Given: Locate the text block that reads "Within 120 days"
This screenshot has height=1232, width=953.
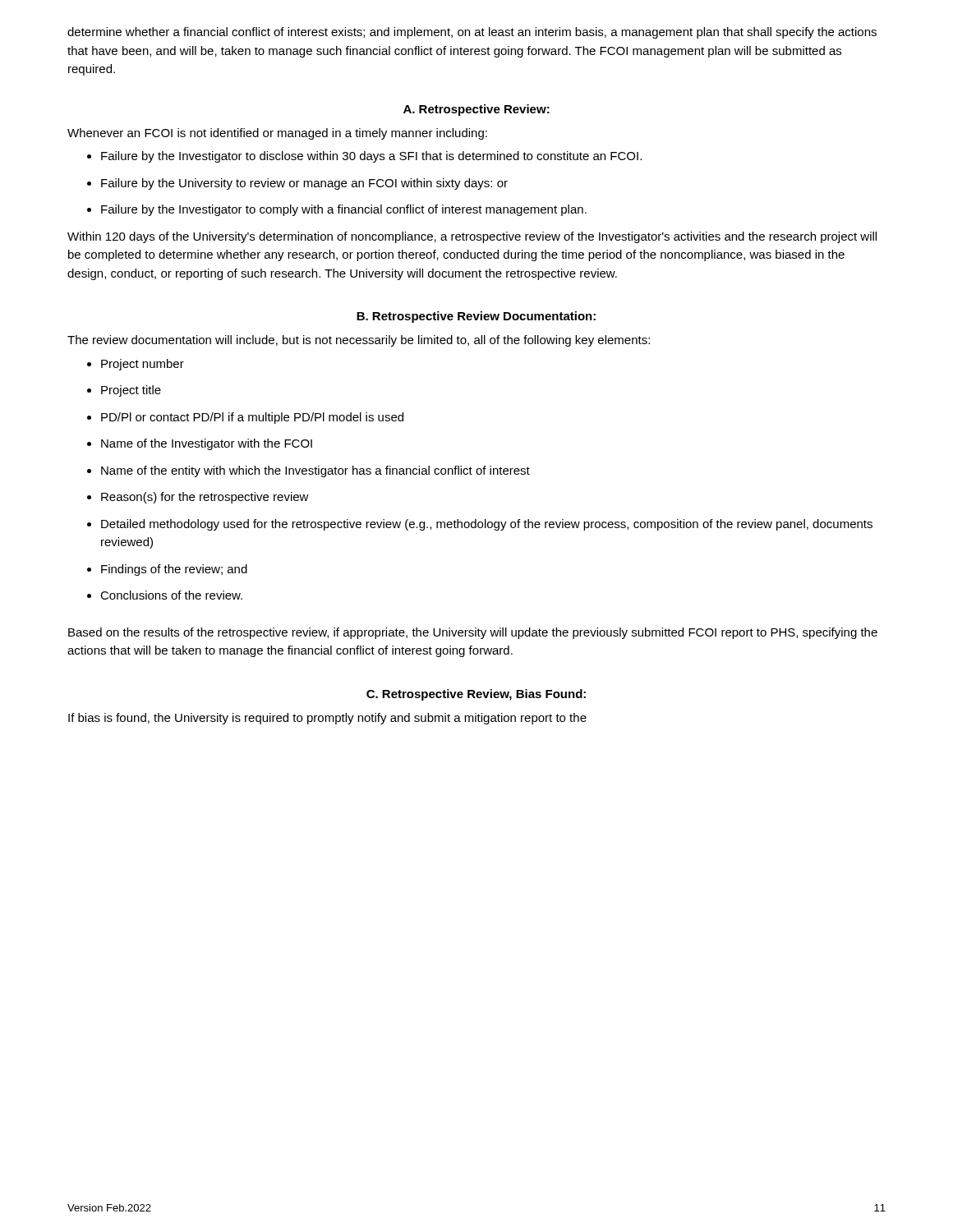Looking at the screenshot, I should point(472,254).
